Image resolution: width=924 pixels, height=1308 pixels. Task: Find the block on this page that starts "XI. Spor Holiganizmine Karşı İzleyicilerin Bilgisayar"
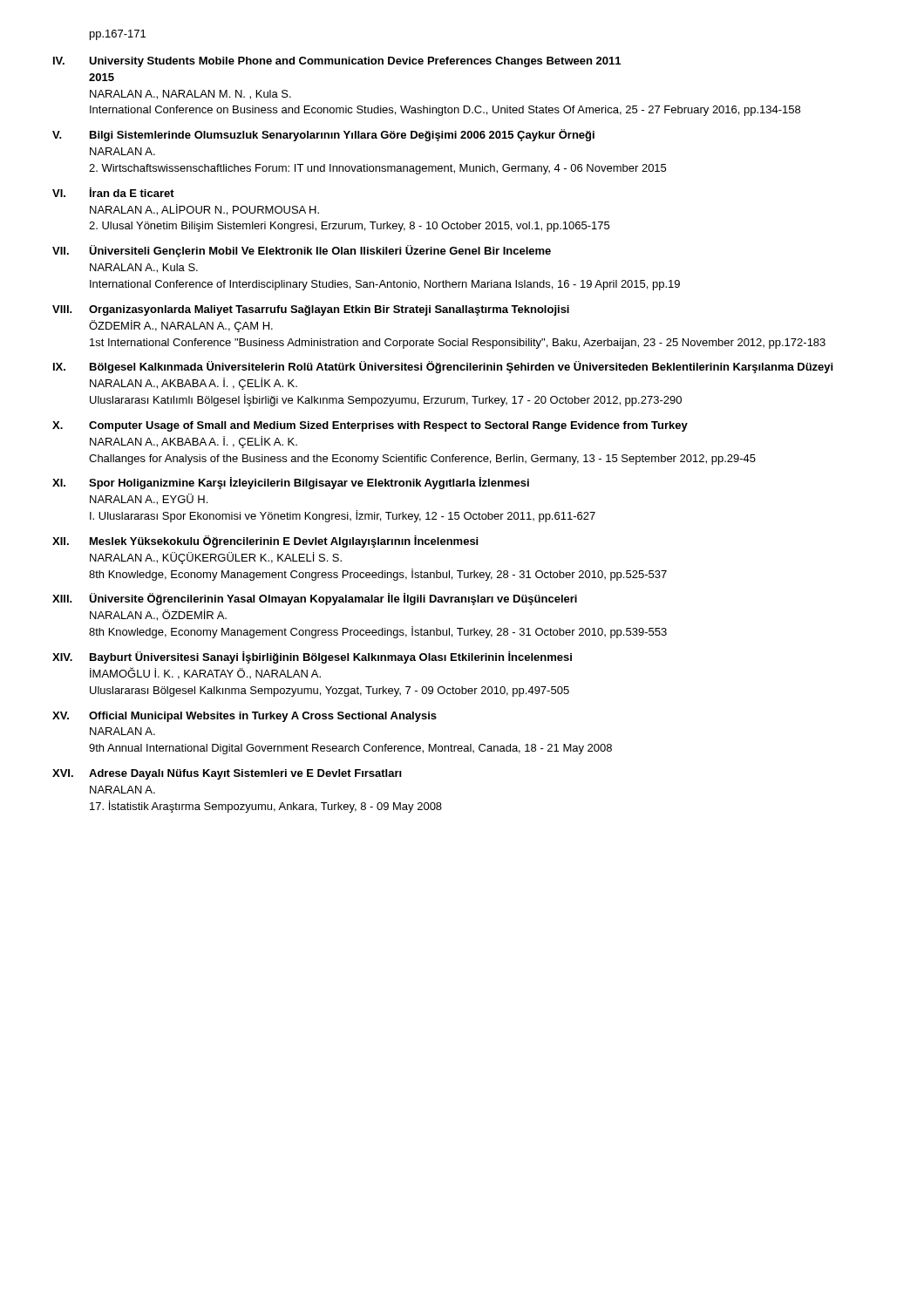pos(291,483)
